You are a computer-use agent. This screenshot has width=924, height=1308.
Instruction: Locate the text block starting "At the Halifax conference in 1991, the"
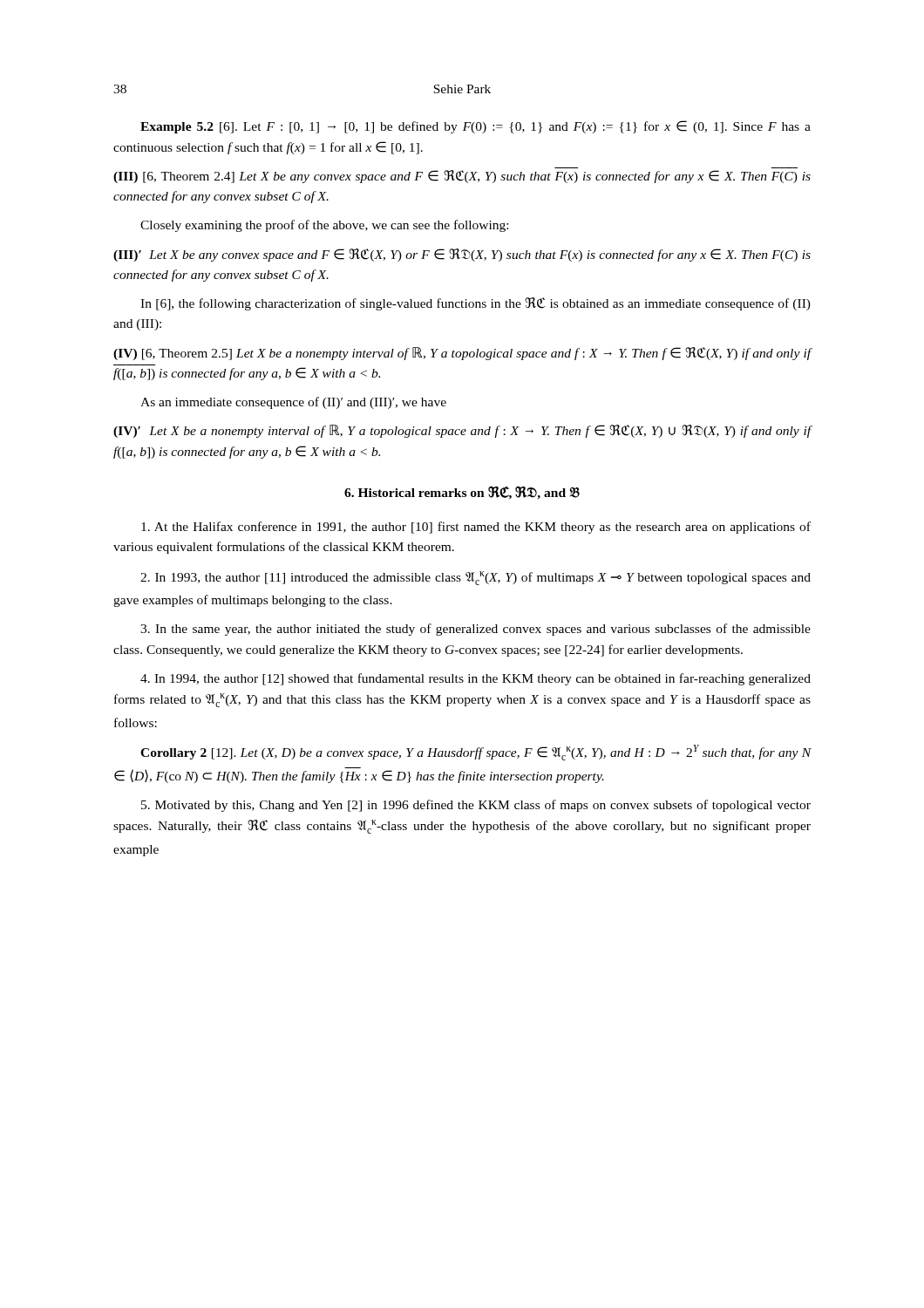click(462, 537)
